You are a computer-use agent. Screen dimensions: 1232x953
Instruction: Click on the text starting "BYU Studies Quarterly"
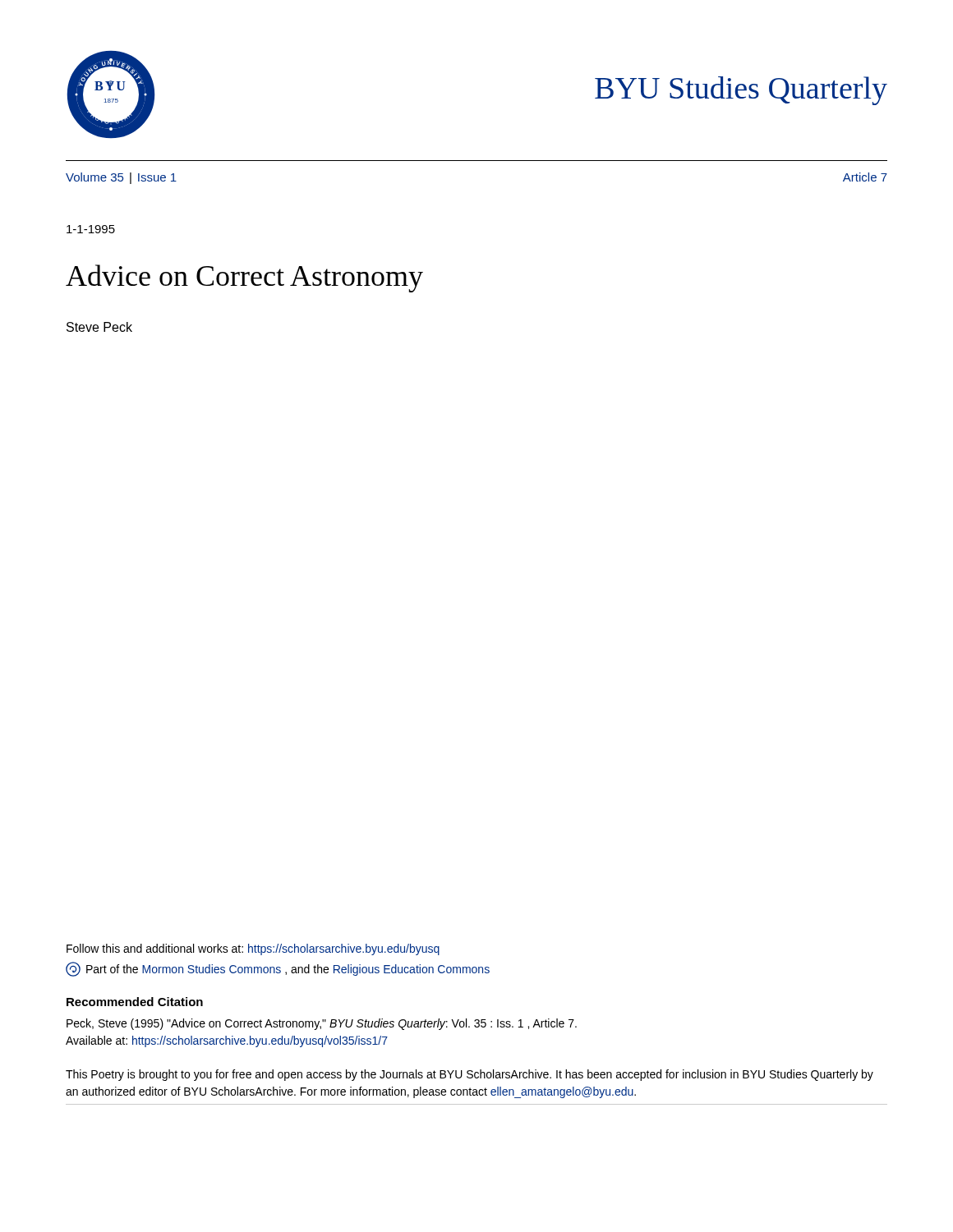coord(741,88)
